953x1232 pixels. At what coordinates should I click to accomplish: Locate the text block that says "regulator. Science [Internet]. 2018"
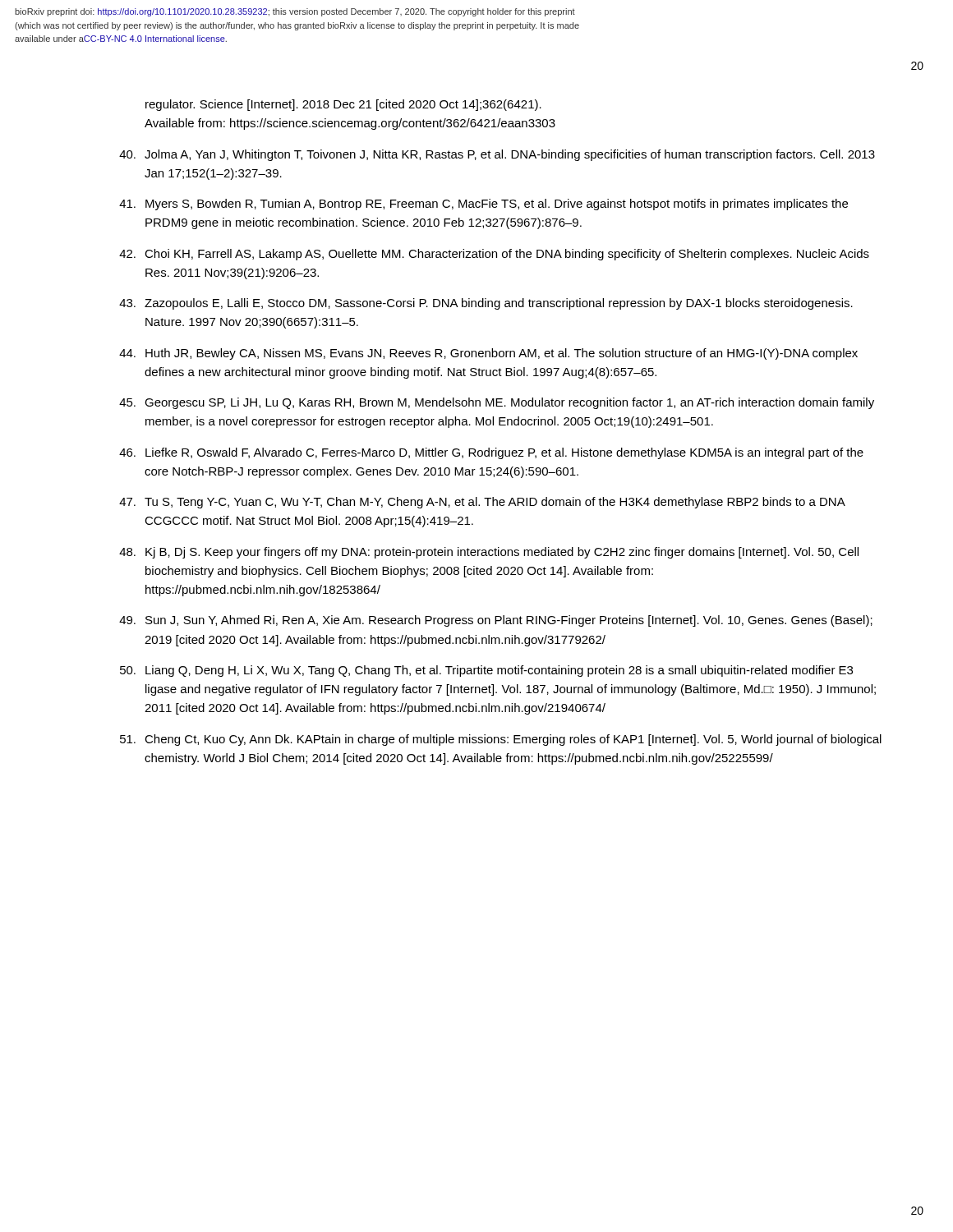(x=350, y=113)
